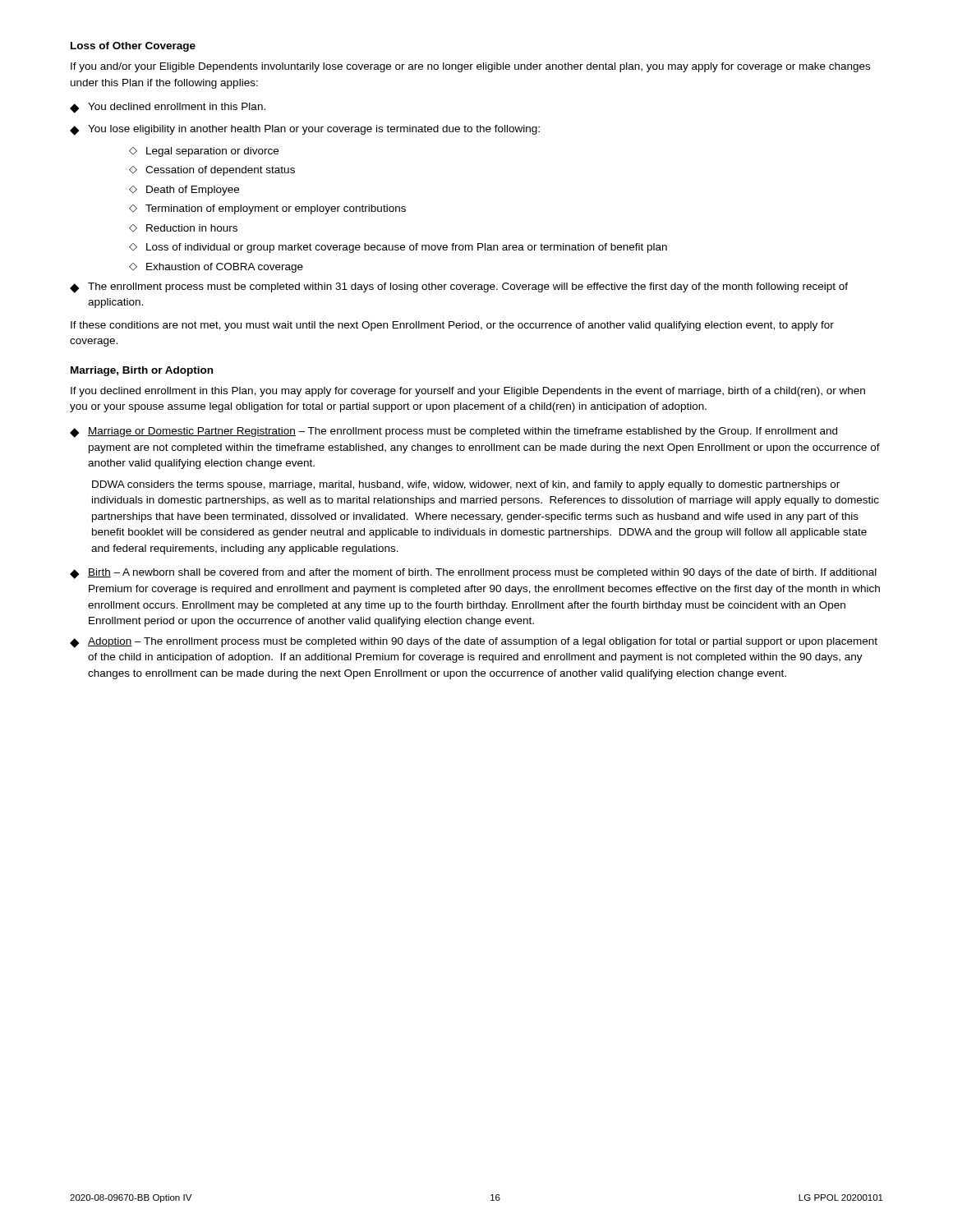Locate the section header that says "Marriage, Birth or Adoption"

click(142, 370)
